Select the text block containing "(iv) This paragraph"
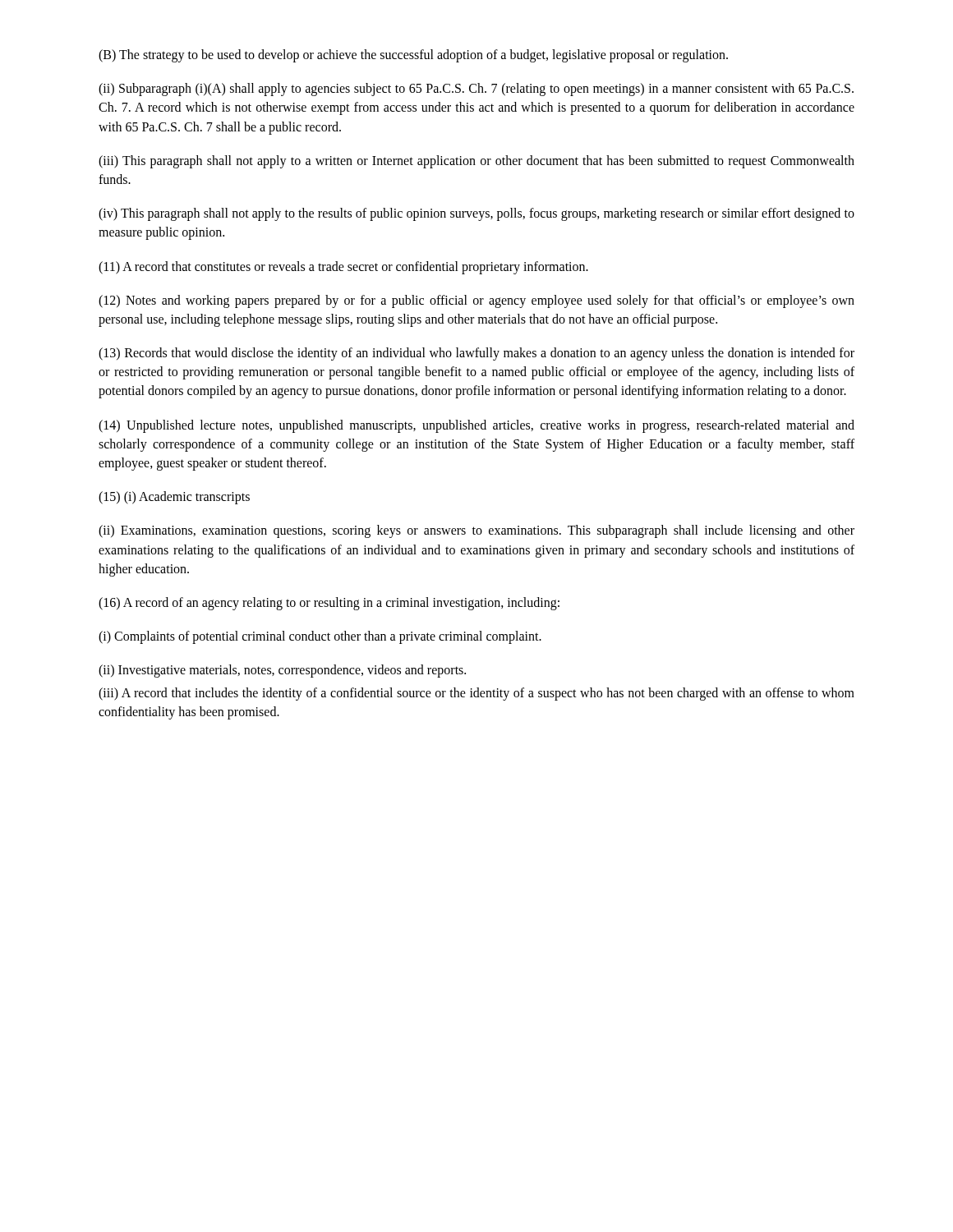This screenshot has height=1232, width=953. [476, 223]
